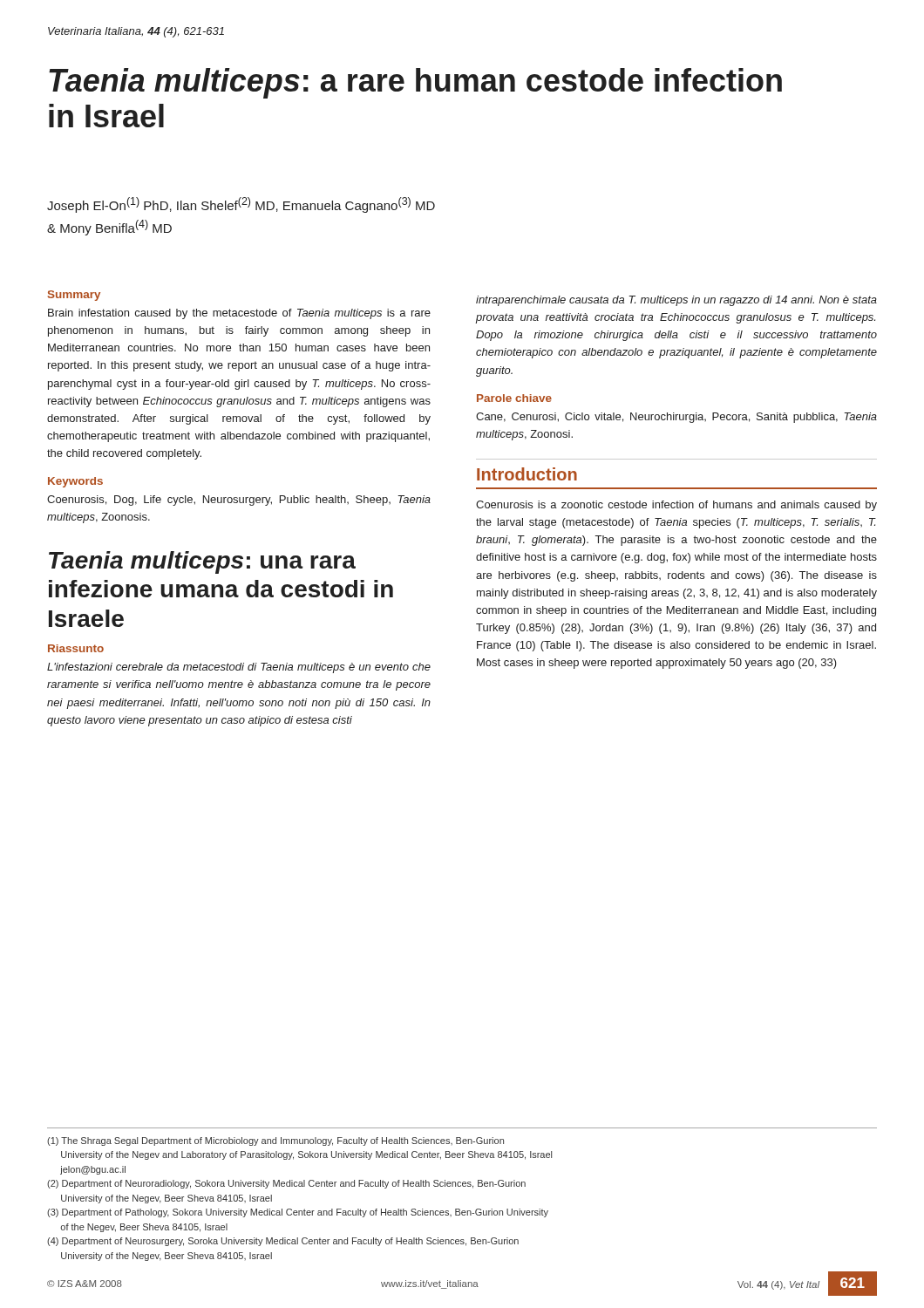
Task: Locate the block of text that opens with "(1) The Shraga Segal"
Action: point(462,1198)
